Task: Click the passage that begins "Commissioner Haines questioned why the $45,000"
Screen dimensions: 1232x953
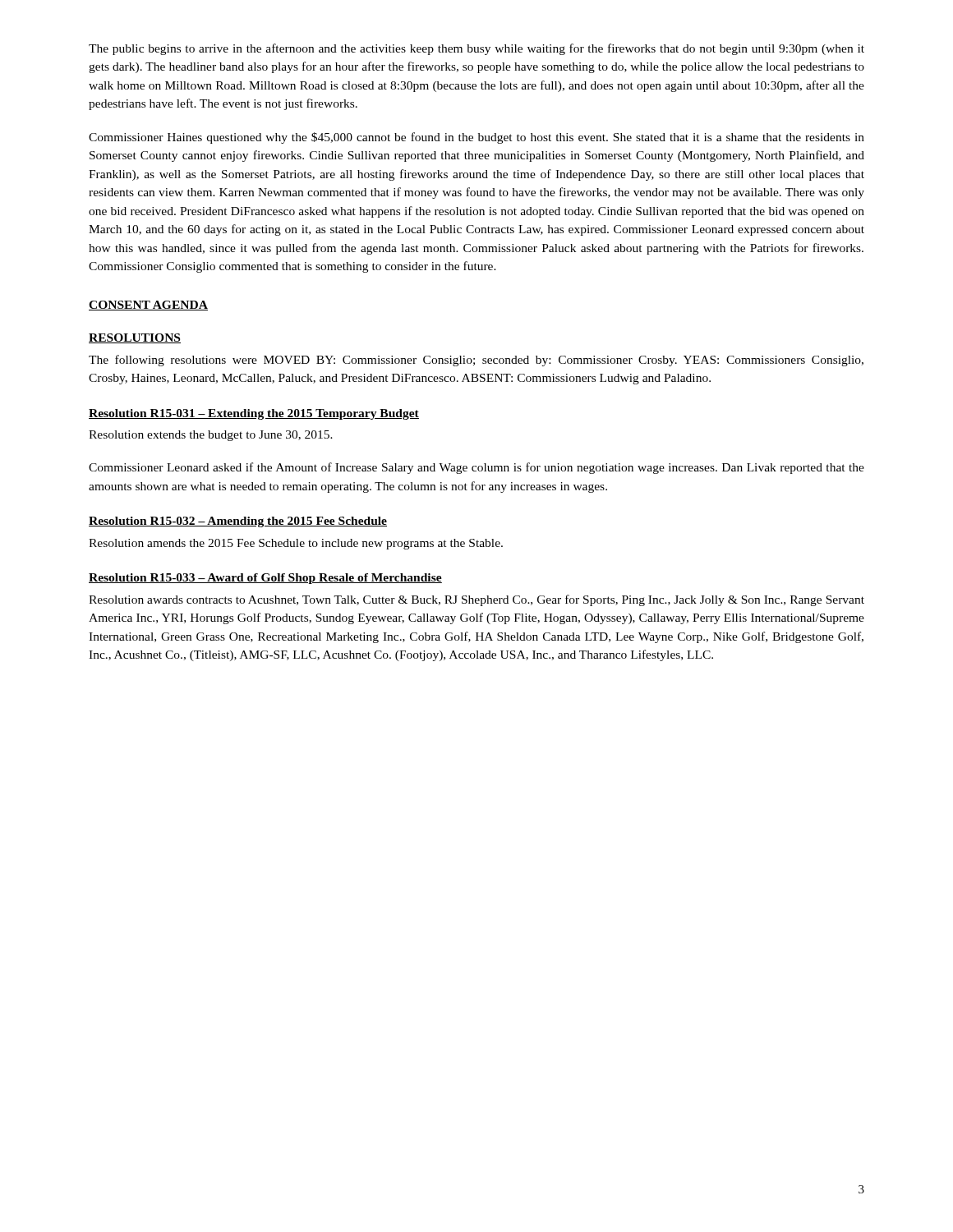Action: pos(476,201)
